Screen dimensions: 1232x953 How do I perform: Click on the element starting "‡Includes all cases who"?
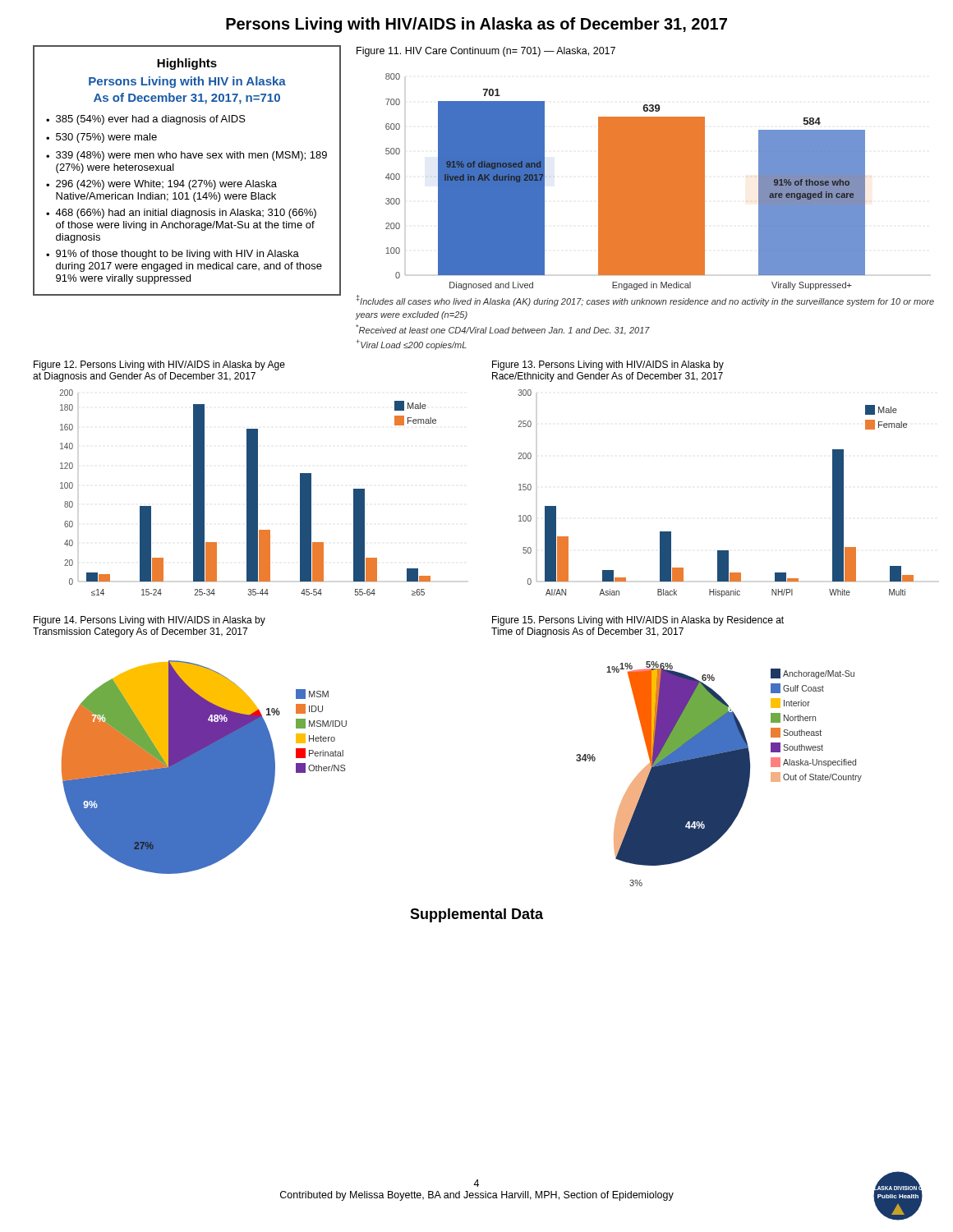click(x=645, y=322)
